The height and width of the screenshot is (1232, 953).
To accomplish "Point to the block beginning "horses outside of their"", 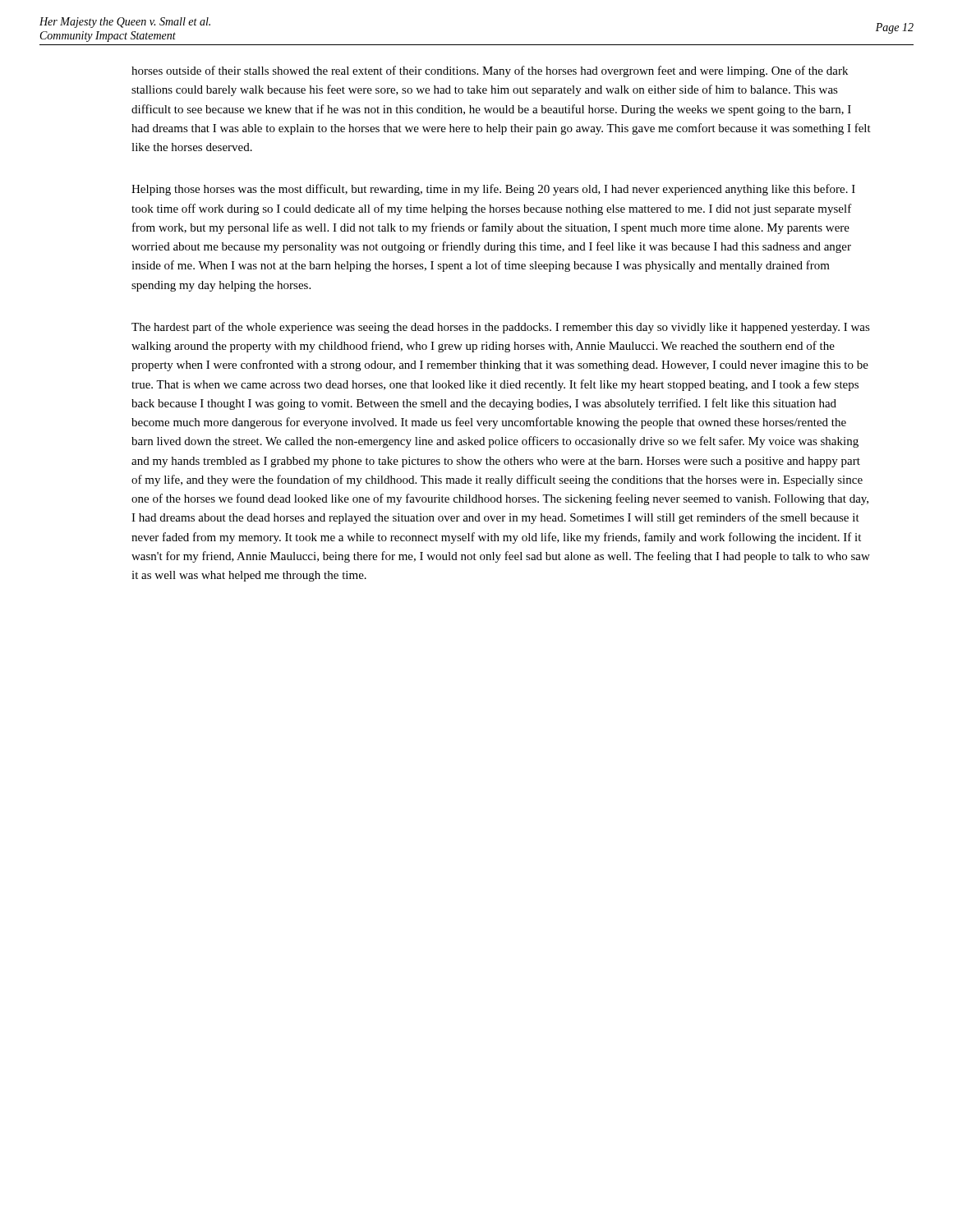I will [x=501, y=109].
